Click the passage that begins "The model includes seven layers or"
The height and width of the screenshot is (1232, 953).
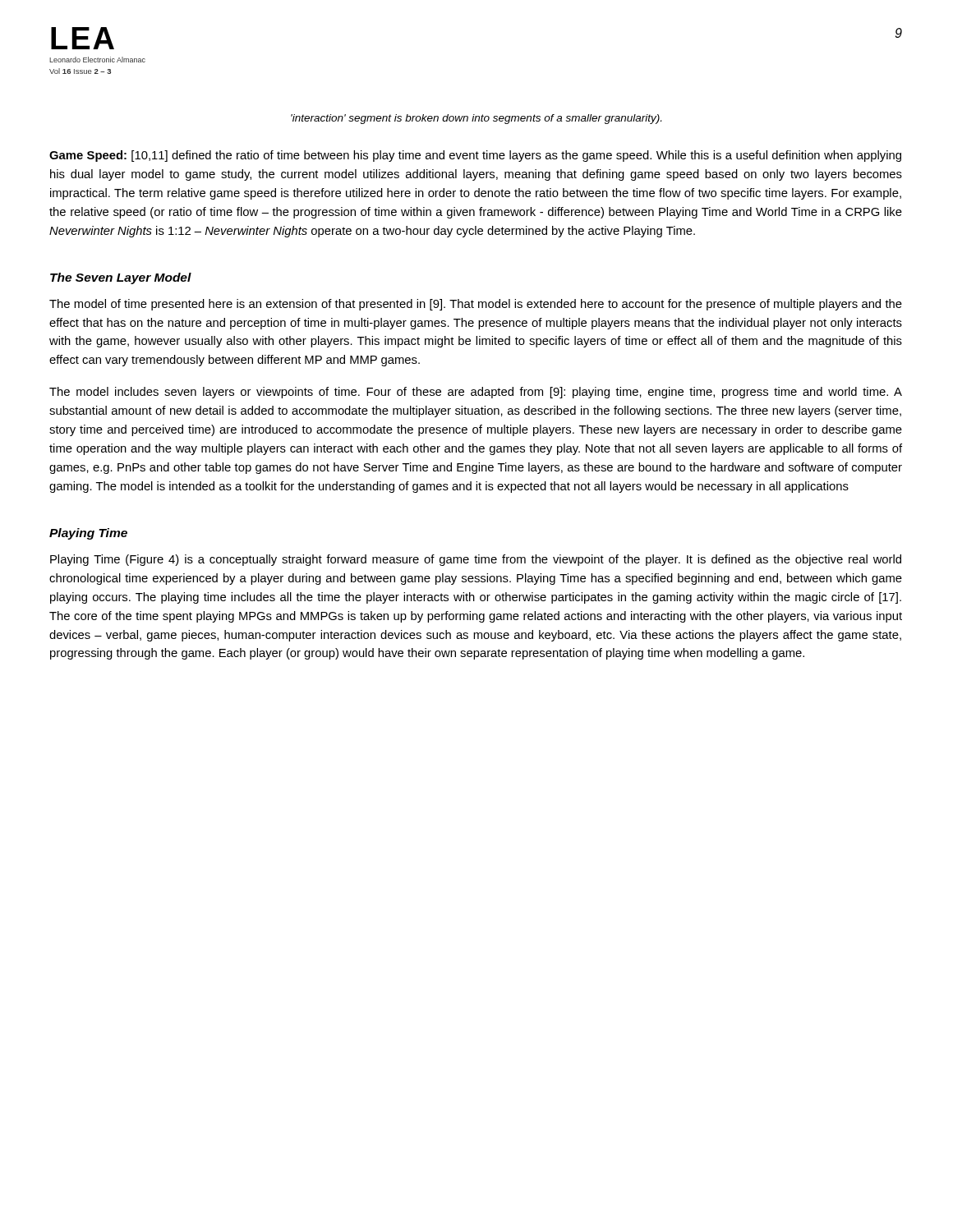tap(476, 439)
